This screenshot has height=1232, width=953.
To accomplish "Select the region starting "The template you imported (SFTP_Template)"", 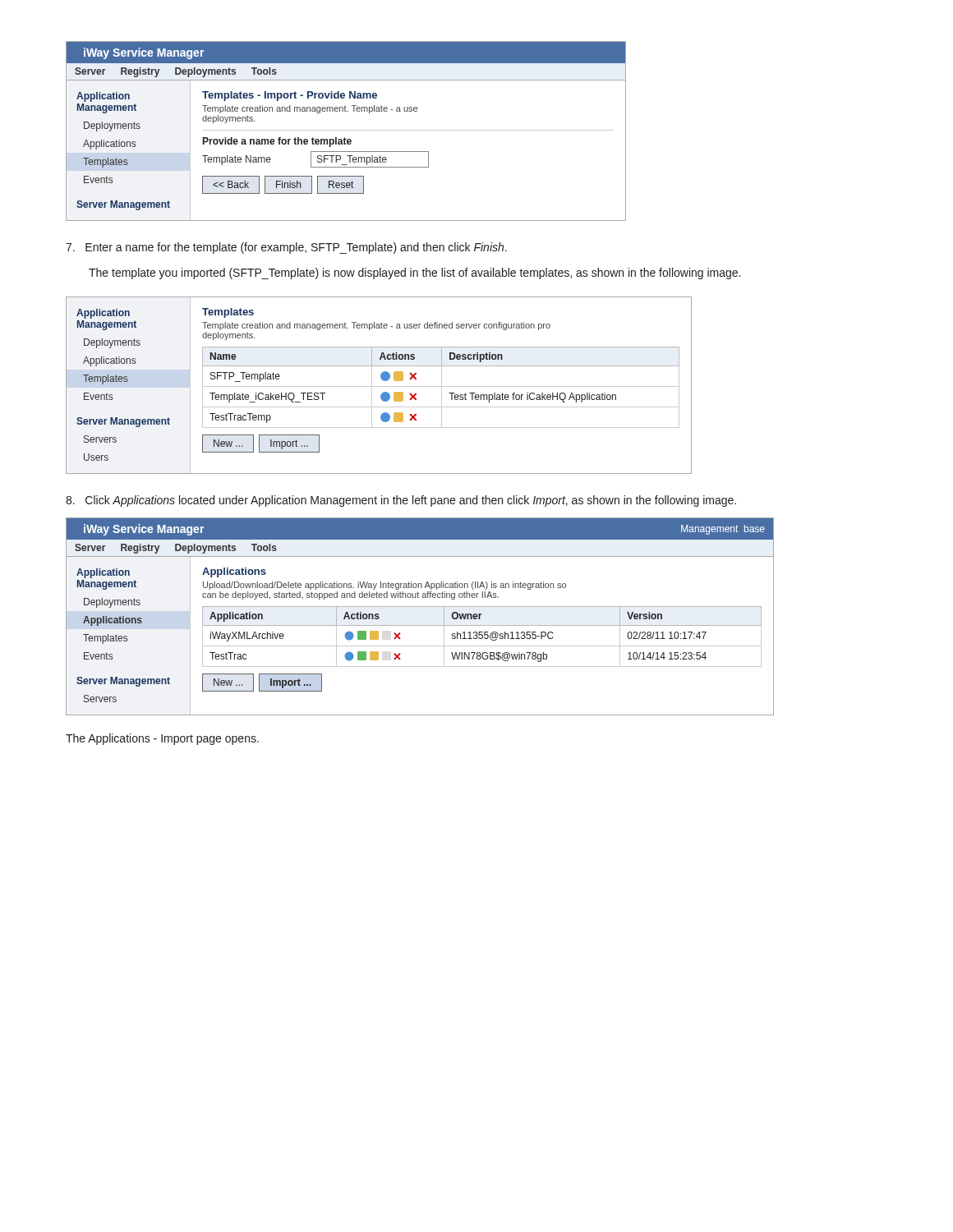I will (415, 273).
